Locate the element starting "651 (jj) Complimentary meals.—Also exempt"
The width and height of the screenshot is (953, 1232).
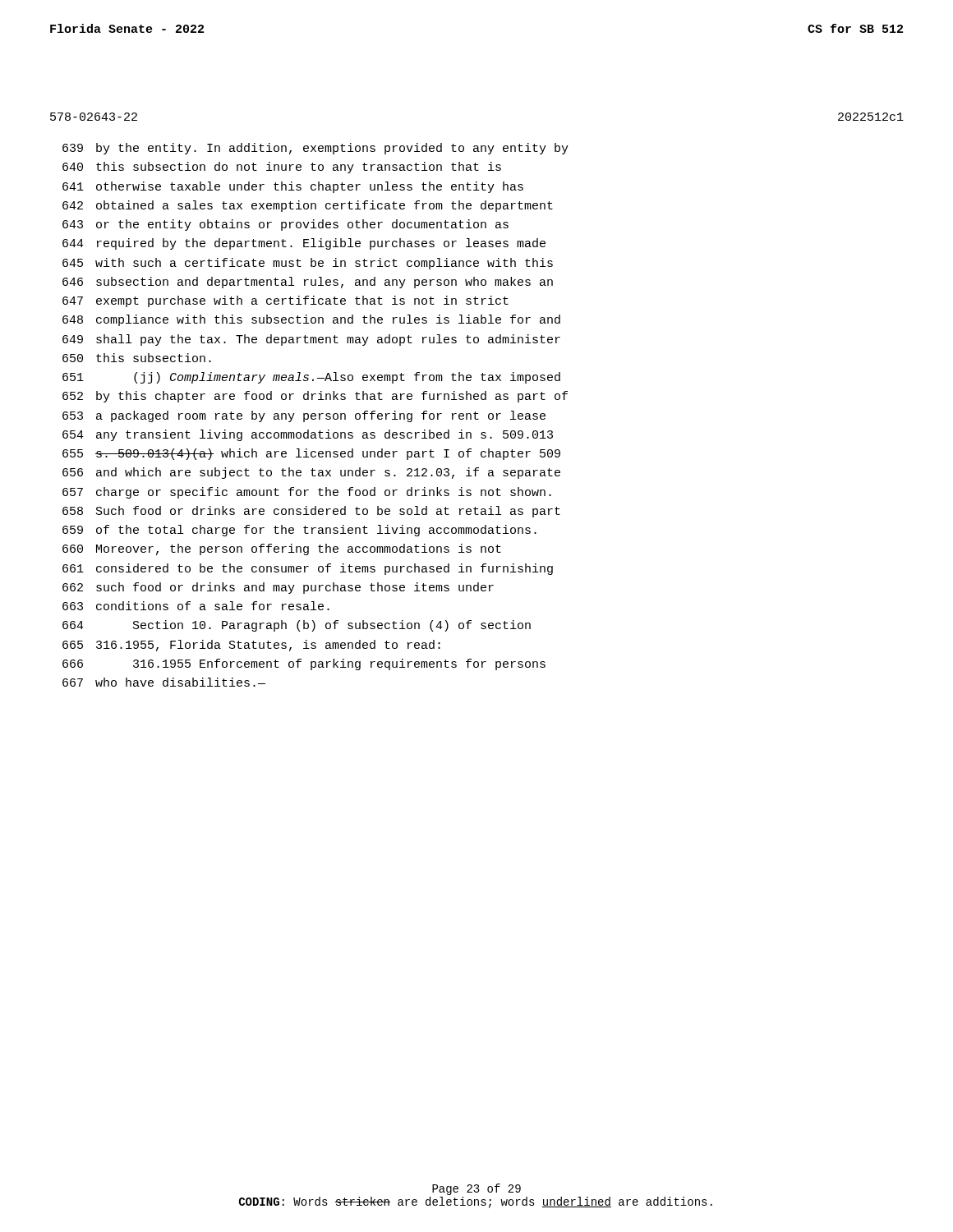[476, 493]
